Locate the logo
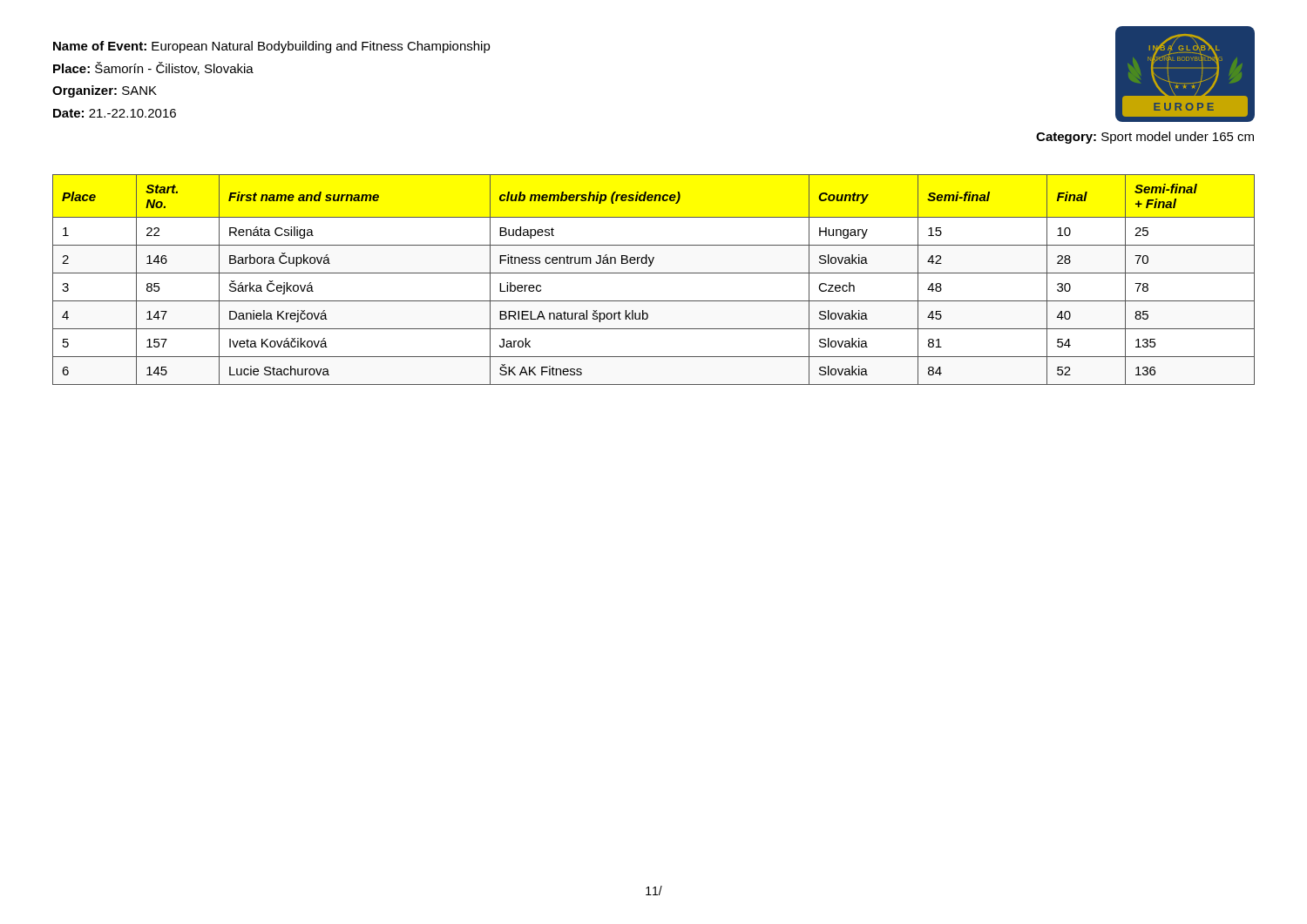 point(1185,74)
